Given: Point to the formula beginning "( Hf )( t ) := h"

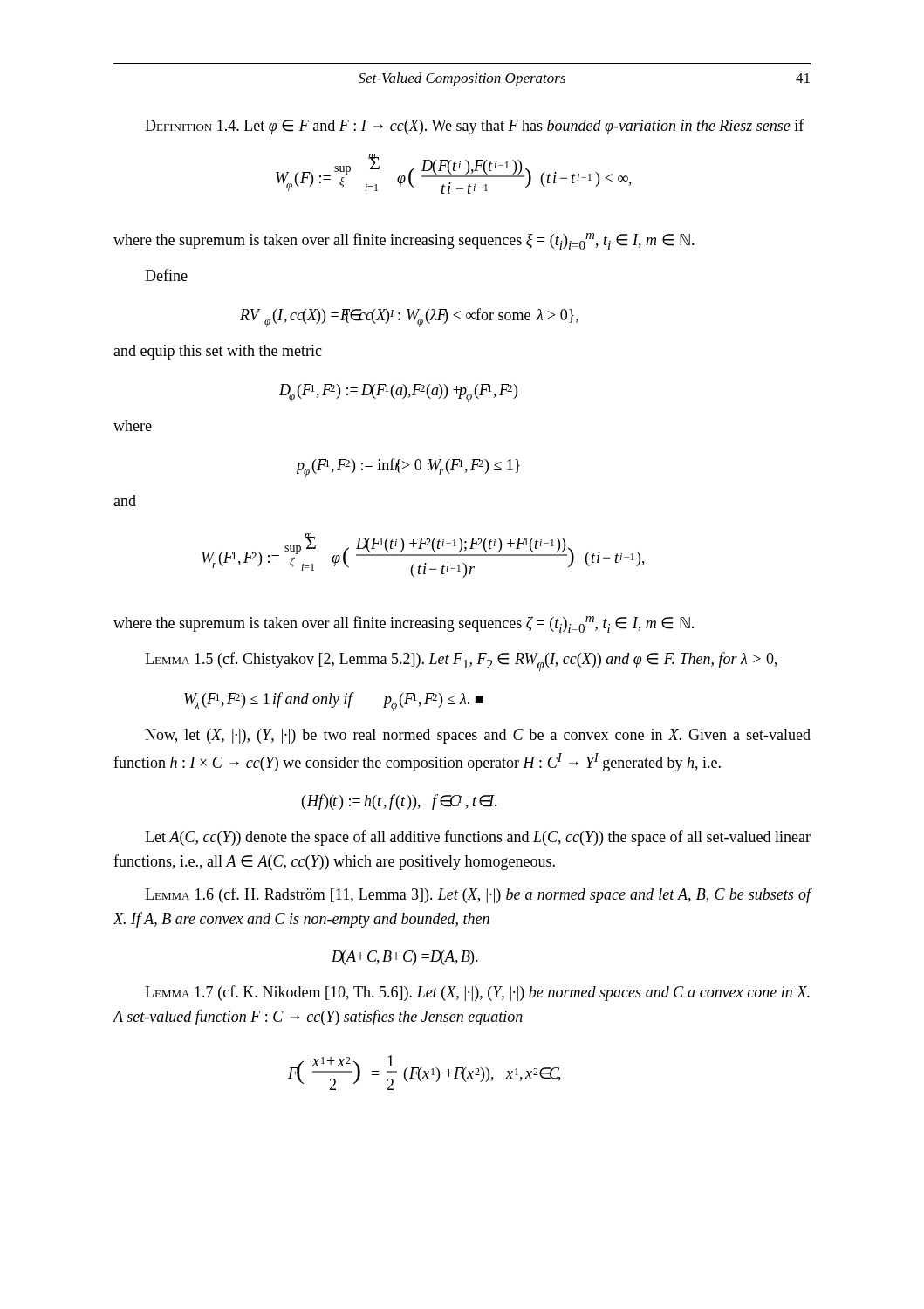Looking at the screenshot, I should (462, 801).
